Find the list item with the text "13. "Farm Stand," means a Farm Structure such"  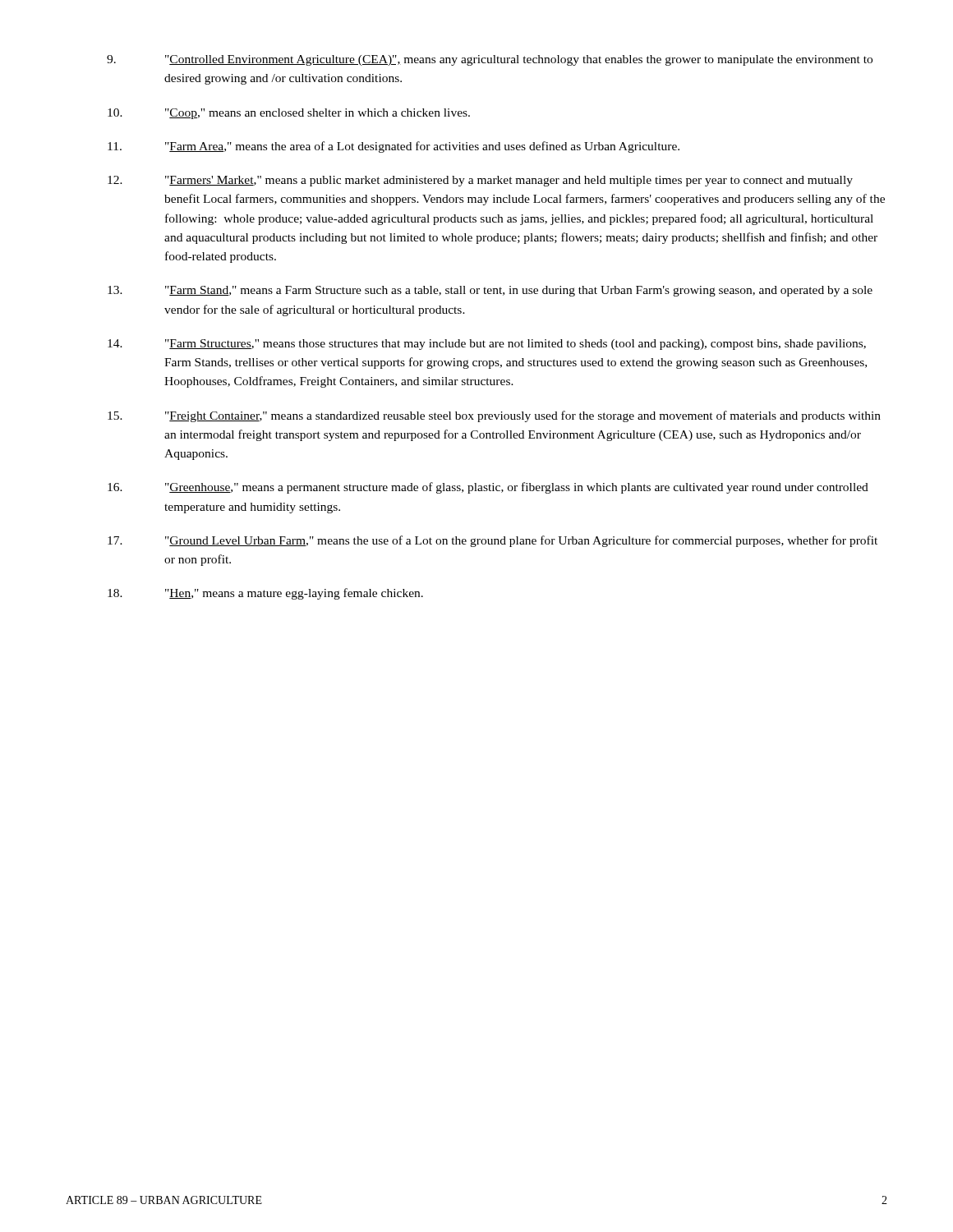coord(497,299)
